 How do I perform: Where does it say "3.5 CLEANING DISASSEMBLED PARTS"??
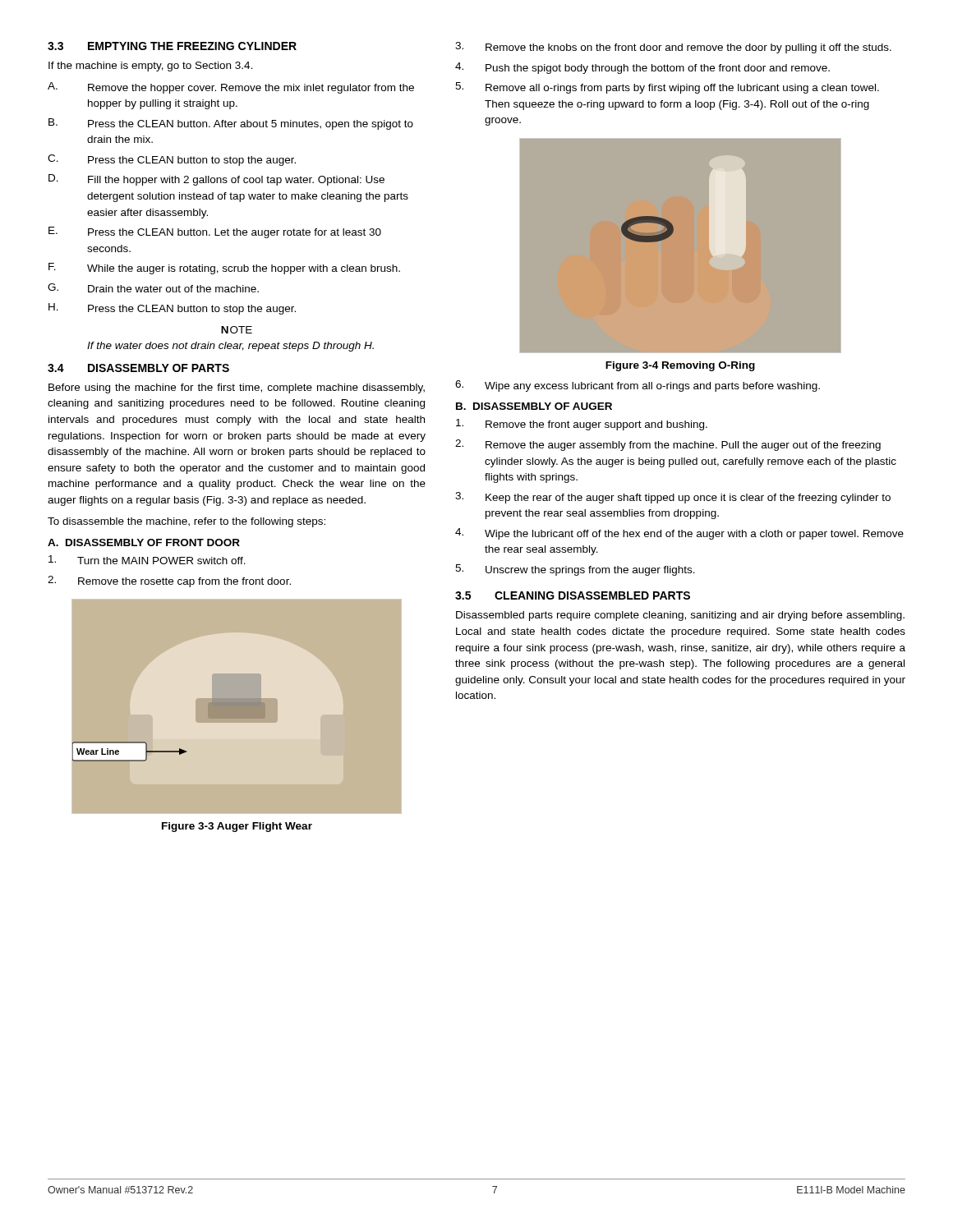coord(573,596)
